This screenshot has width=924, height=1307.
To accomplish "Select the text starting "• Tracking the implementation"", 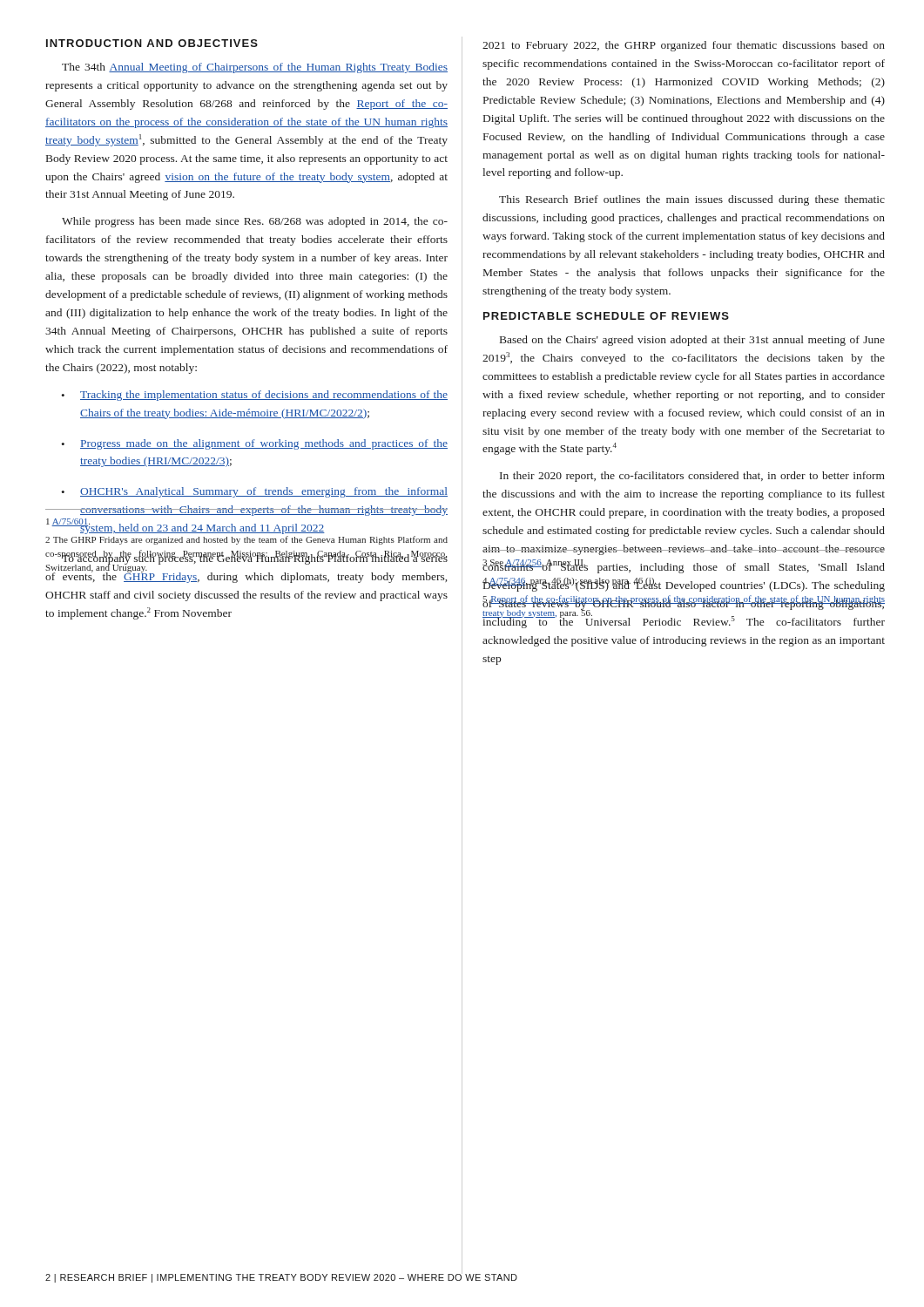I will pyautogui.click(x=254, y=404).
